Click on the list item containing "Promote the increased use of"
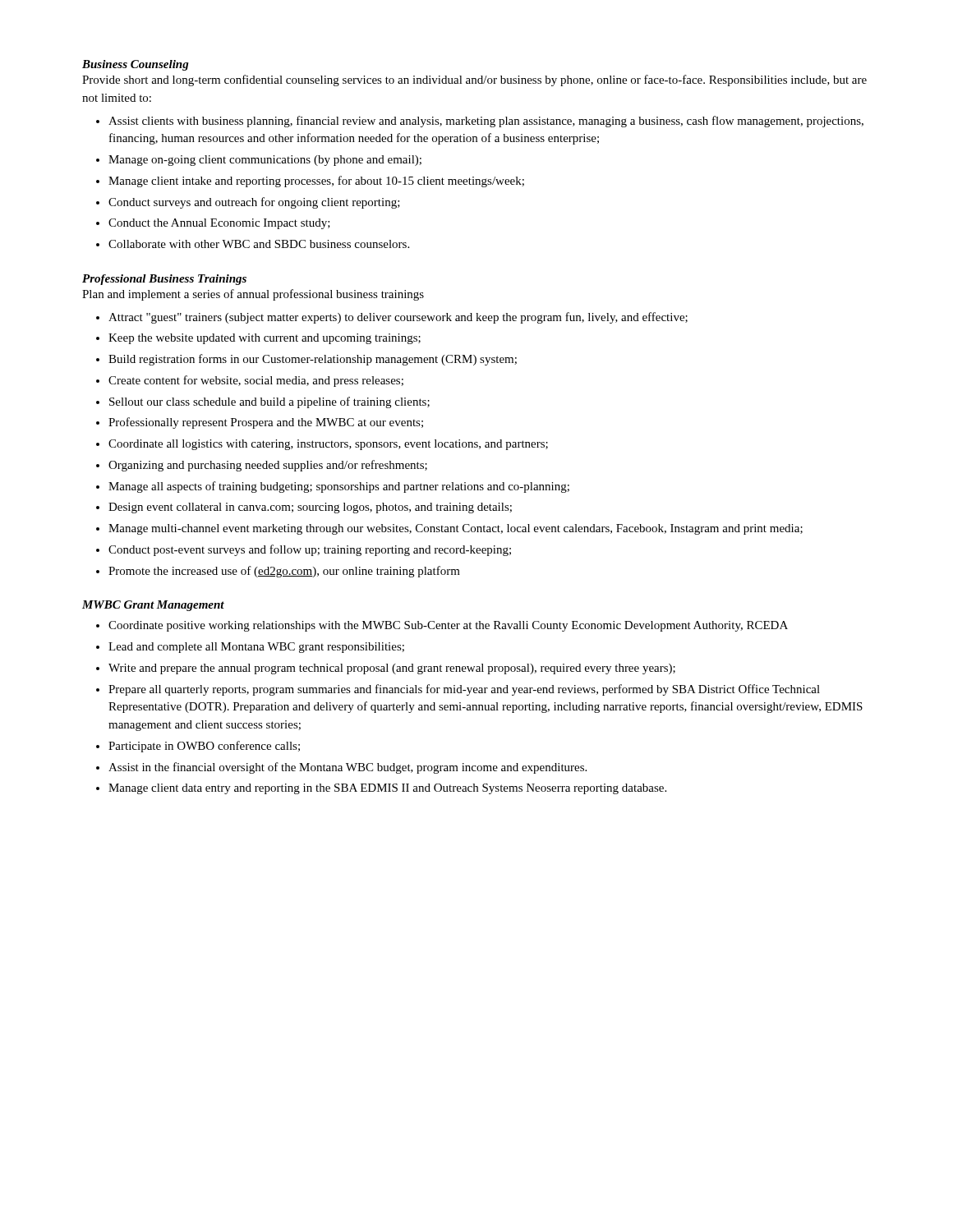 [x=284, y=572]
